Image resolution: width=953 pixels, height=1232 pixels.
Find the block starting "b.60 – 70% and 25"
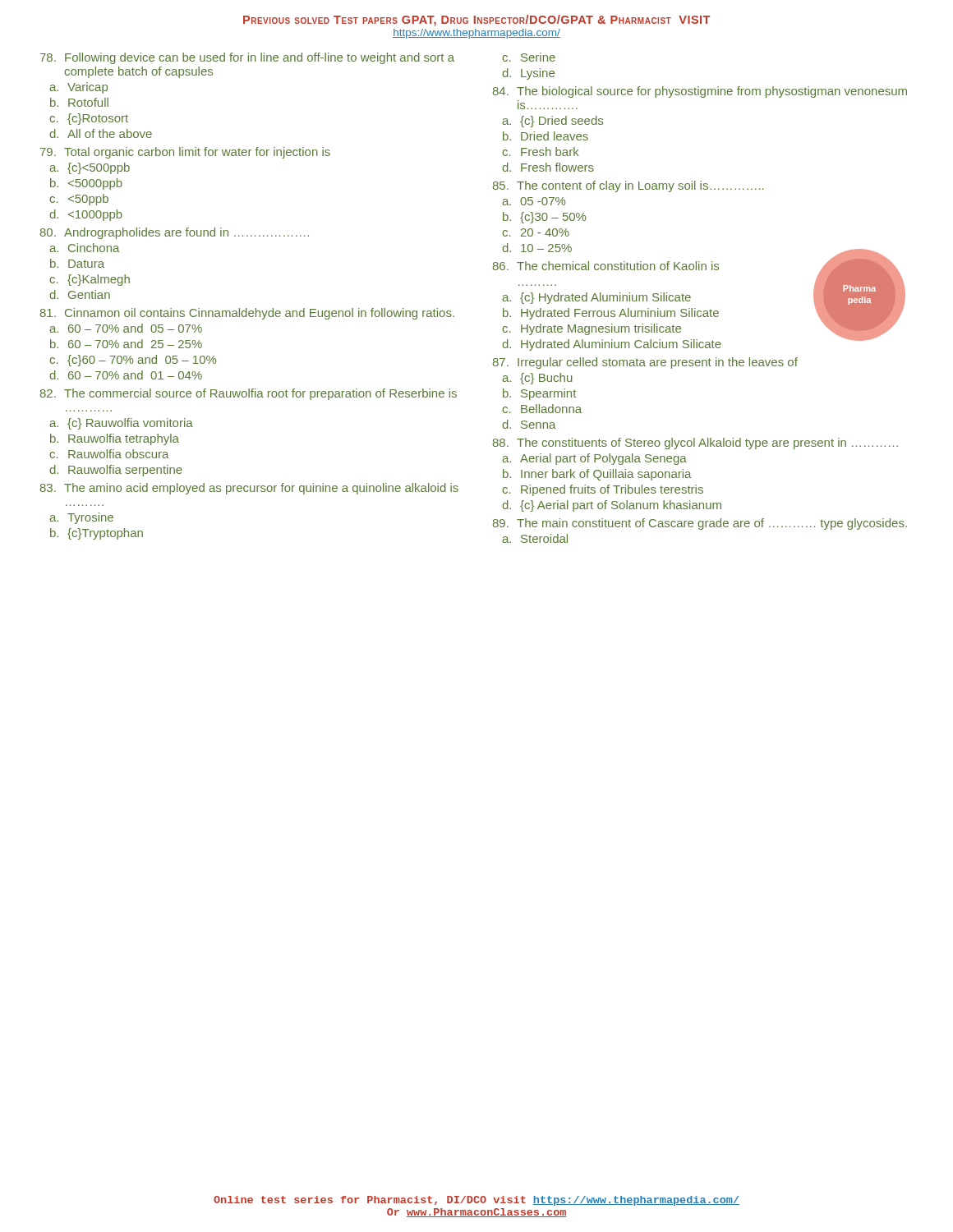pos(126,344)
